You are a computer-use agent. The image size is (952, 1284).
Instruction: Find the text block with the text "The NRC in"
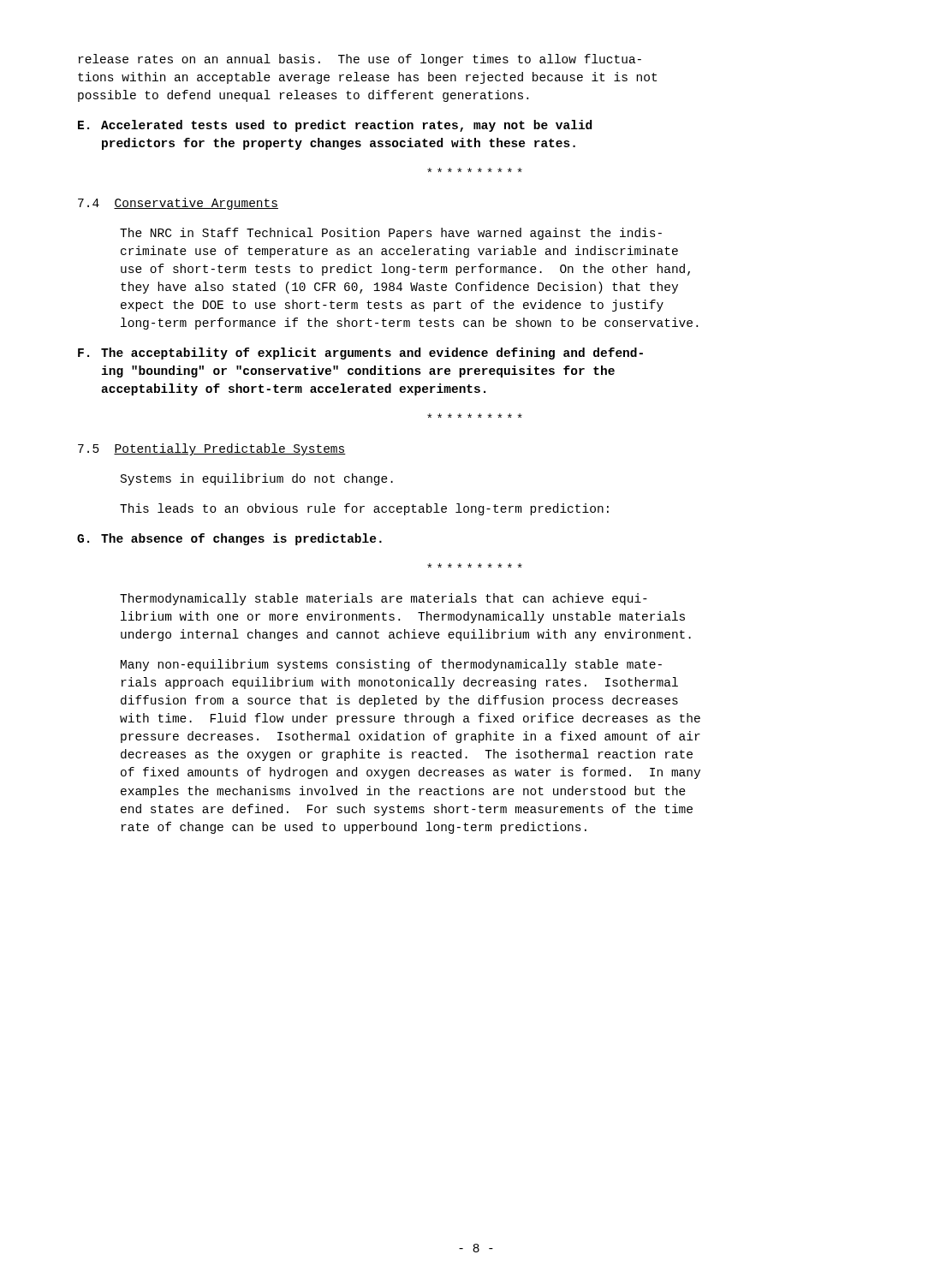tap(410, 279)
